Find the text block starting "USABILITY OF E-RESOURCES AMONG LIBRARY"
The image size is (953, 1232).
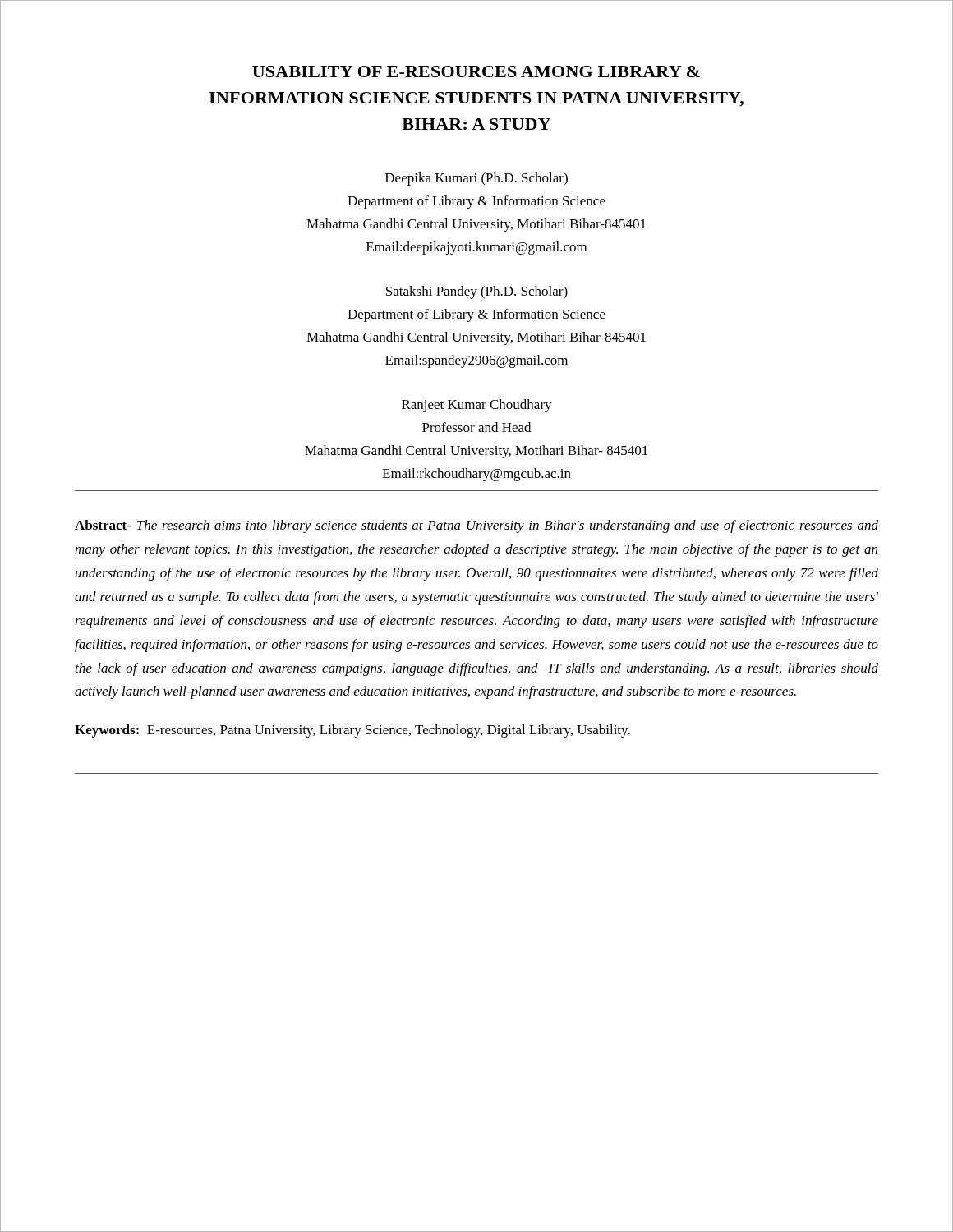tap(476, 98)
